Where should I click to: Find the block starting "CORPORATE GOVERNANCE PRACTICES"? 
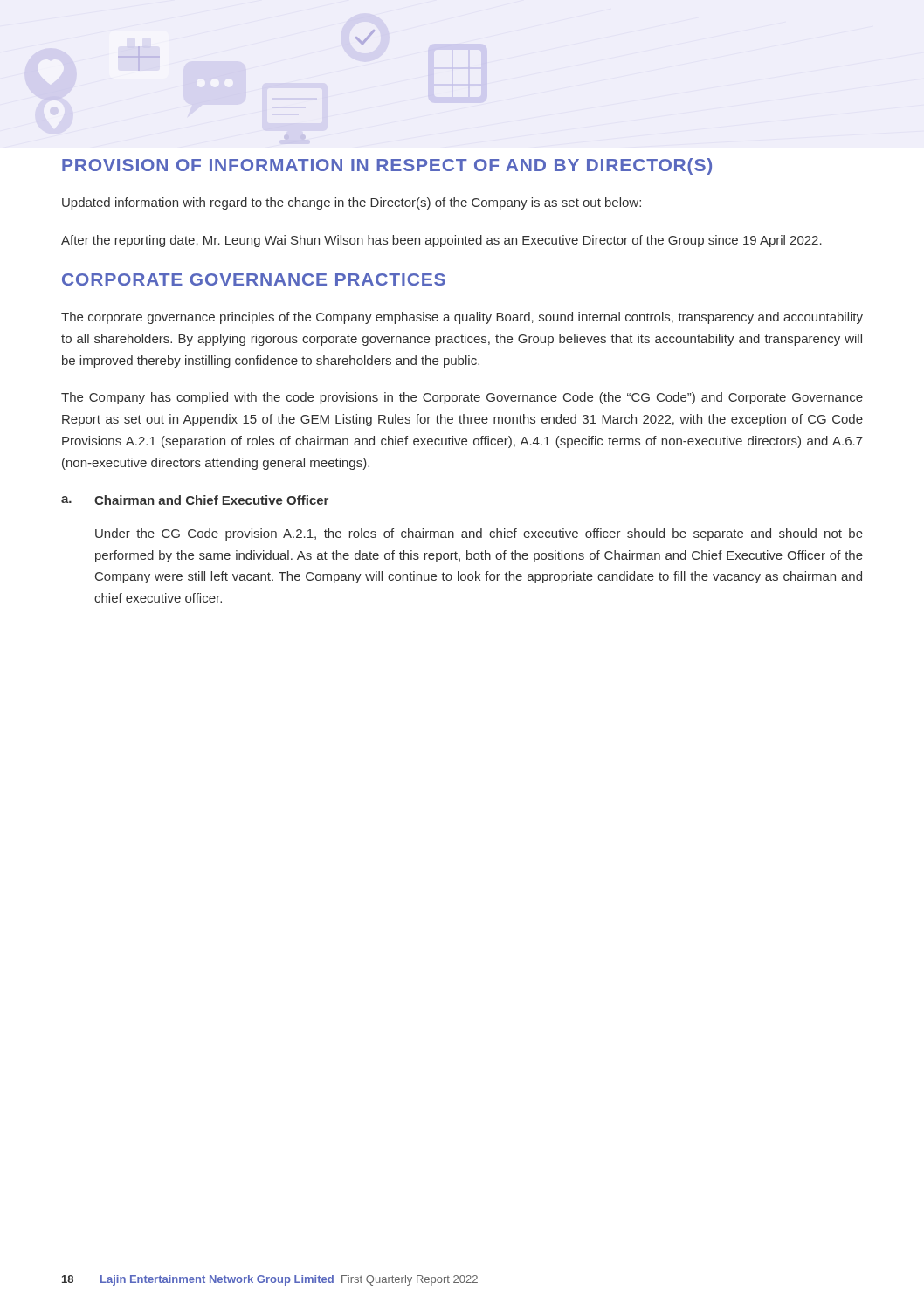(254, 279)
